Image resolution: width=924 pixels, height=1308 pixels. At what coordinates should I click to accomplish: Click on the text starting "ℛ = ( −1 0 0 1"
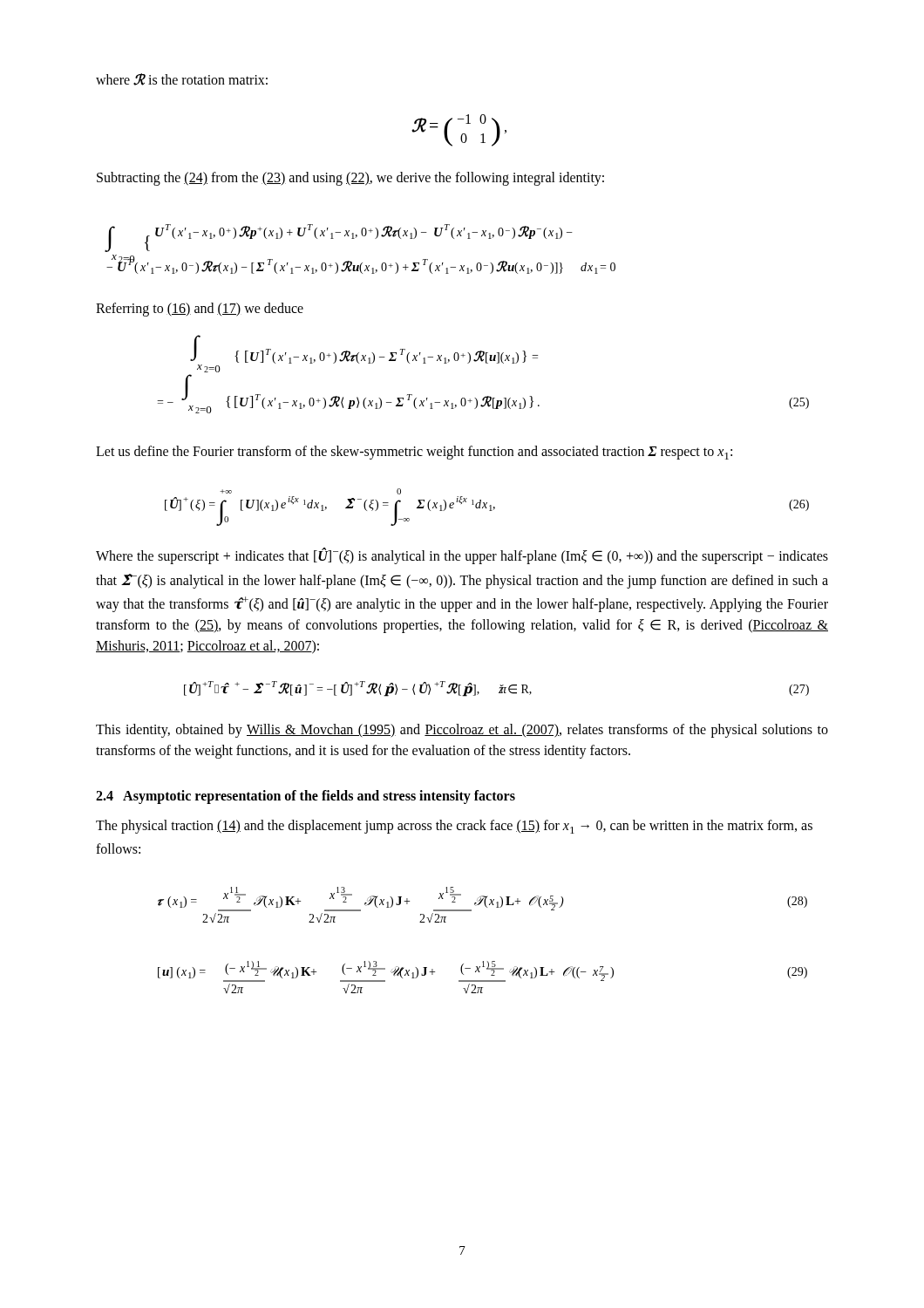tap(462, 129)
